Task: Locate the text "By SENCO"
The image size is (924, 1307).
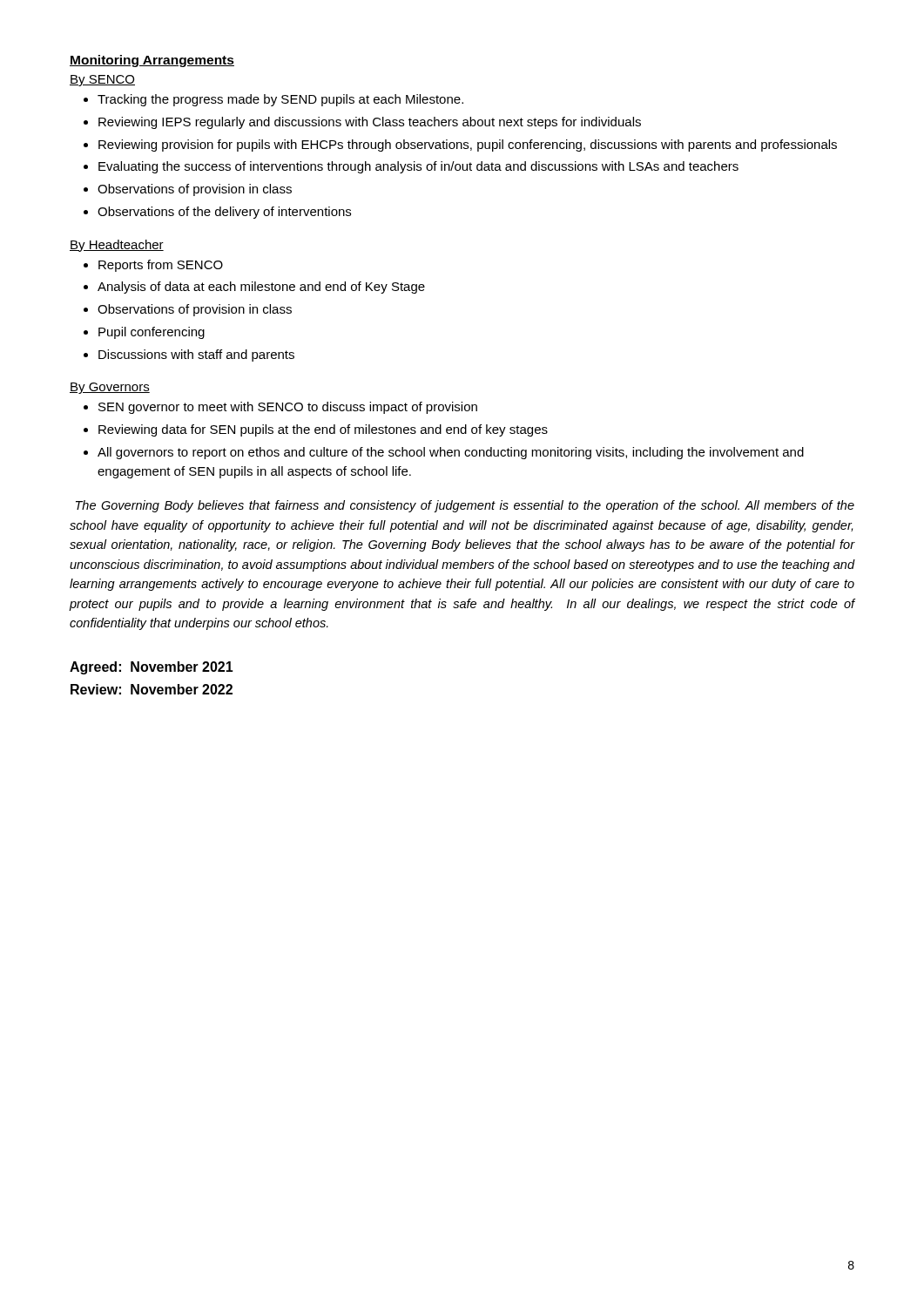Action: click(x=102, y=79)
